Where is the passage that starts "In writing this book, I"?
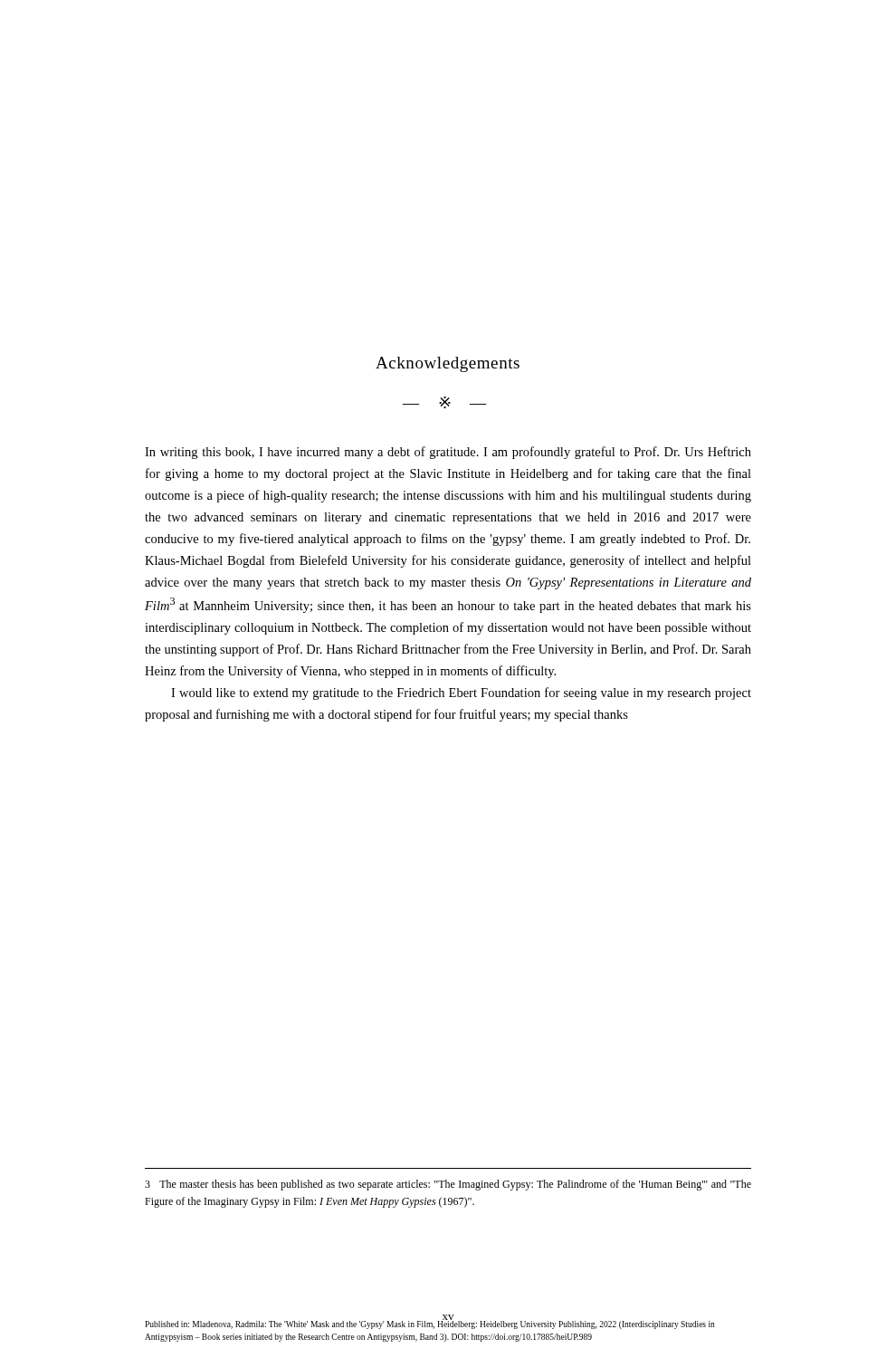Screen dimensions: 1358x896 [448, 584]
